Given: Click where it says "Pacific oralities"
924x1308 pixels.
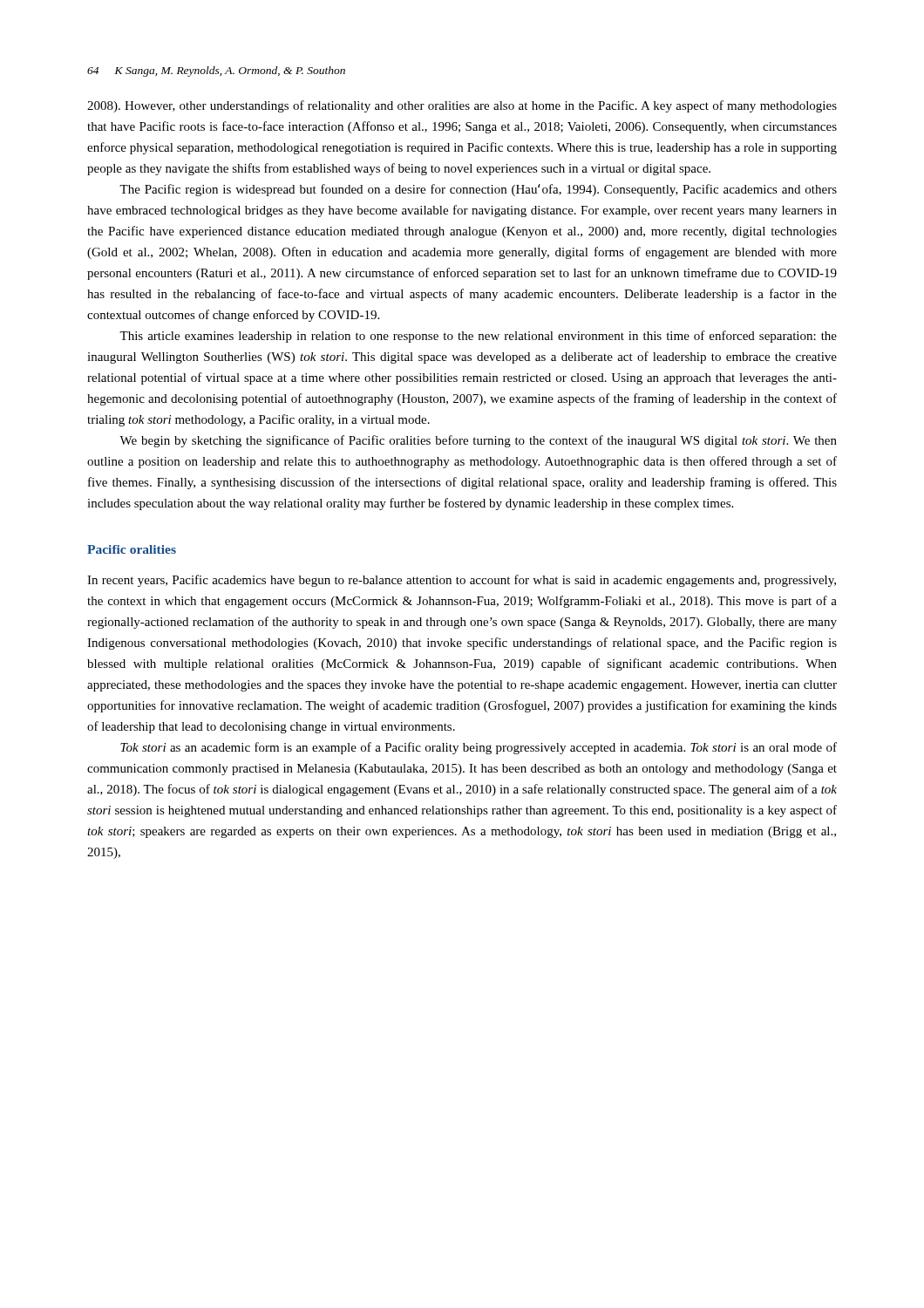Looking at the screenshot, I should click(x=132, y=549).
